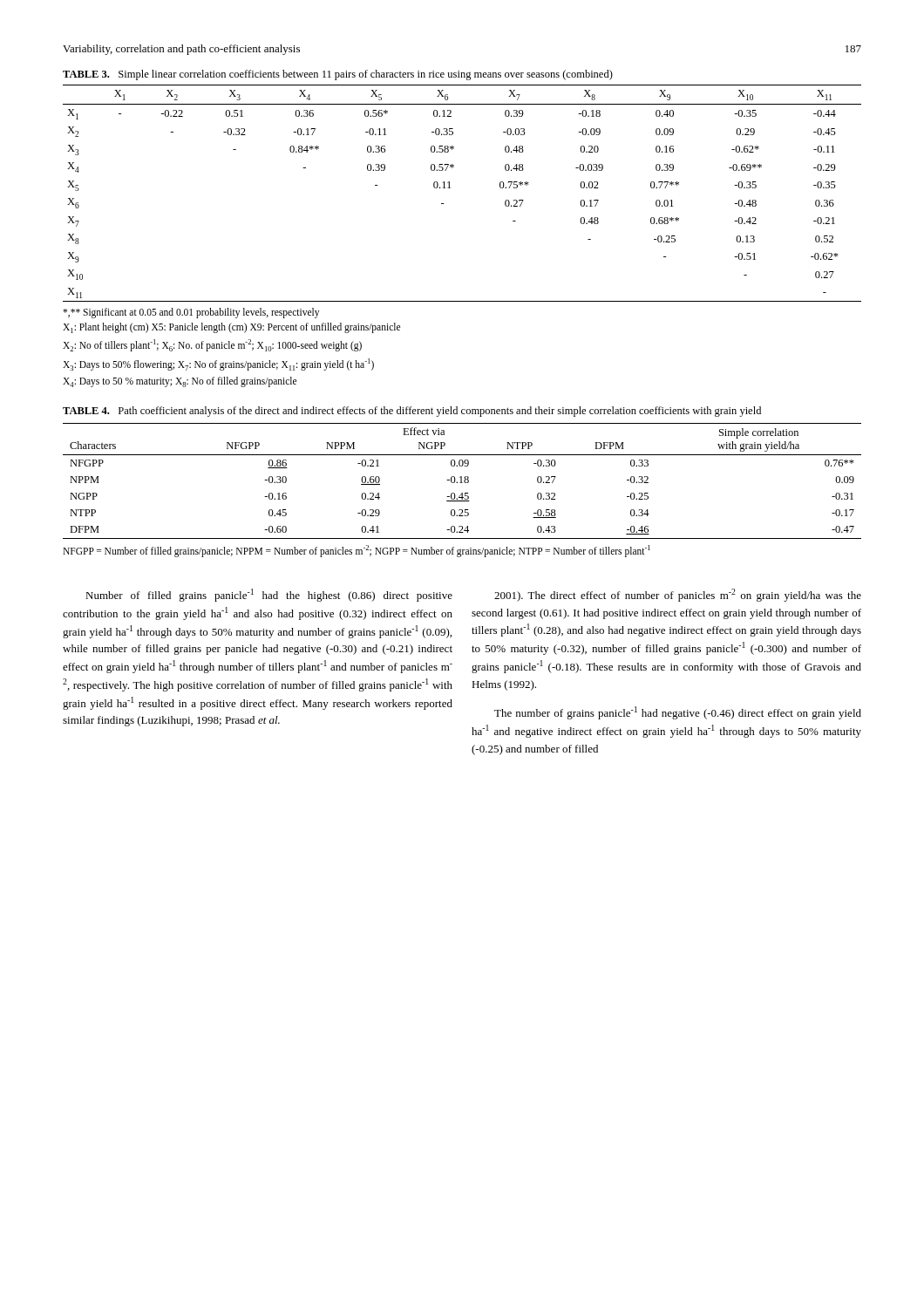Select the element starting "TABLE 3. Simple linear correlation"
The width and height of the screenshot is (924, 1308).
[x=338, y=74]
